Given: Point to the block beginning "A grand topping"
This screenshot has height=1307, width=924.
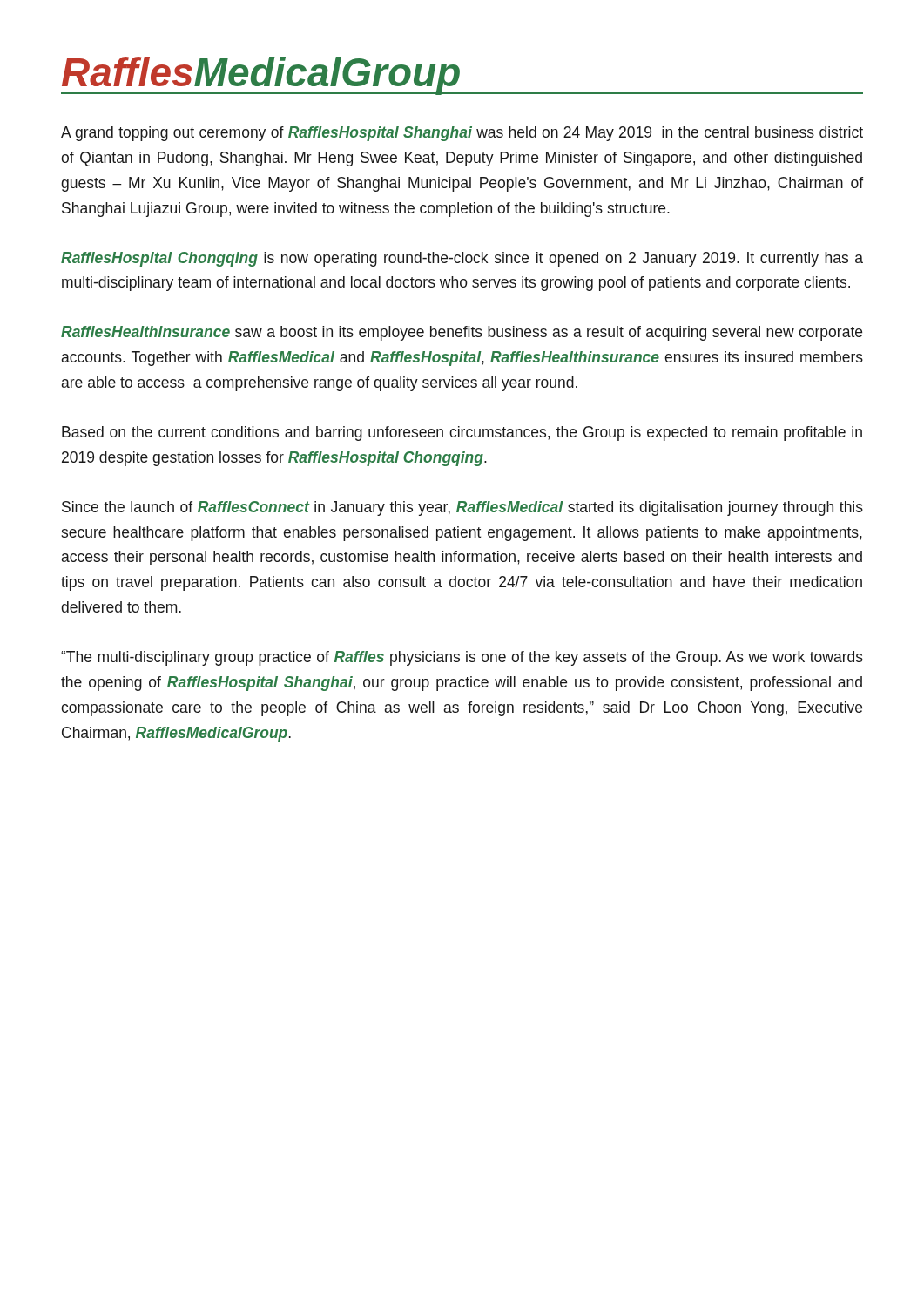Looking at the screenshot, I should (462, 170).
